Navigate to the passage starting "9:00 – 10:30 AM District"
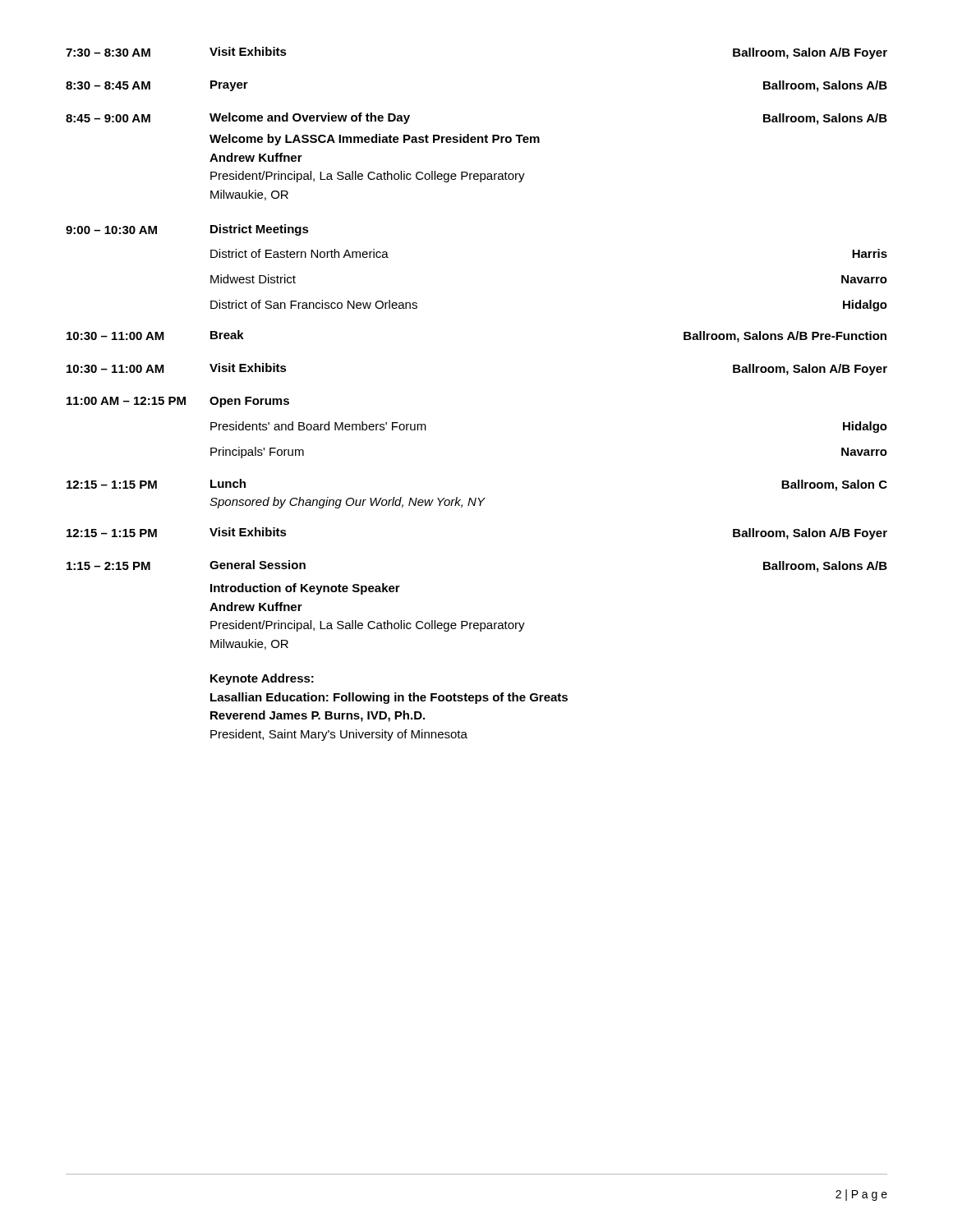 click(x=111, y=230)
